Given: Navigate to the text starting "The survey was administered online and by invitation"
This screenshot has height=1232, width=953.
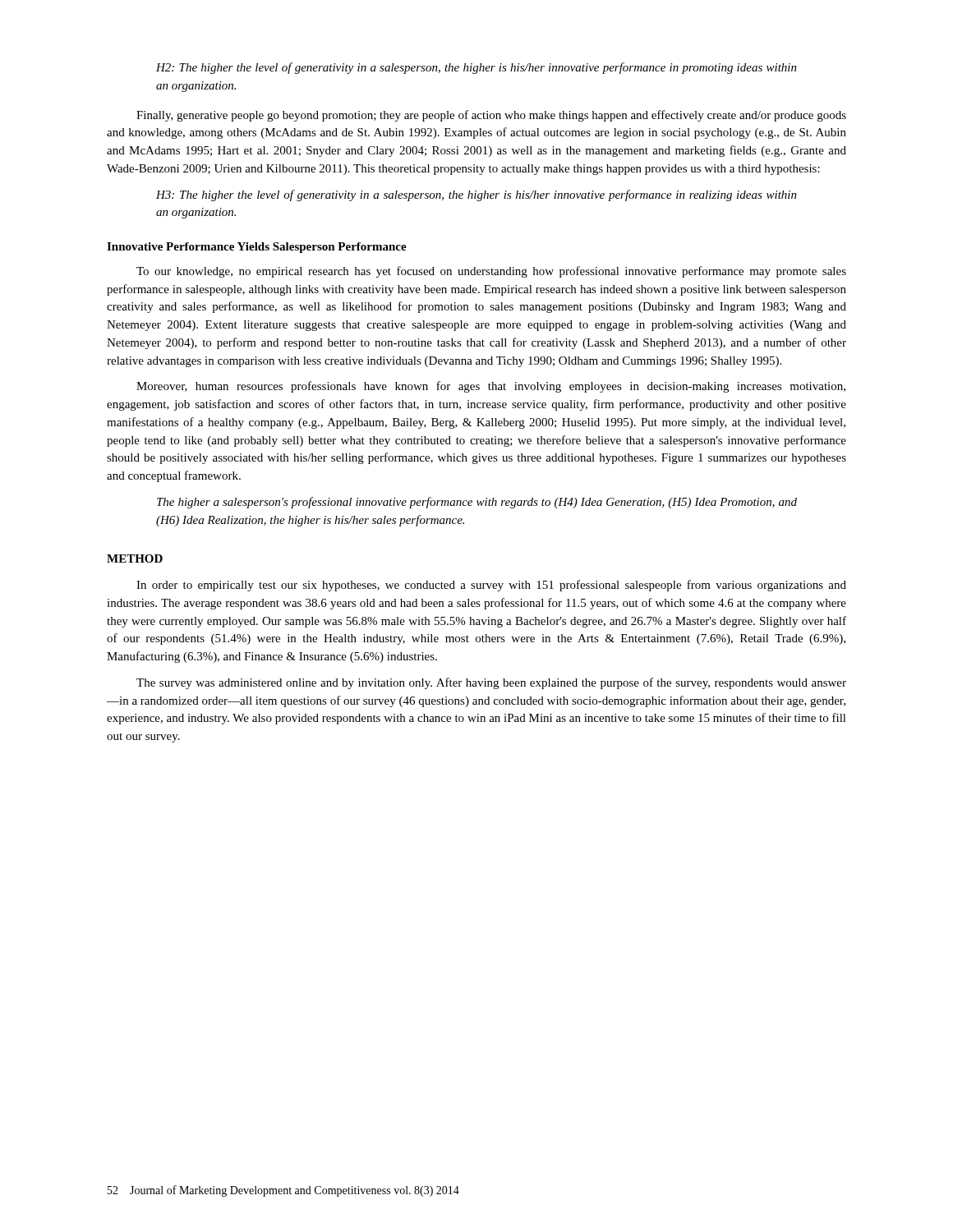Looking at the screenshot, I should [476, 710].
